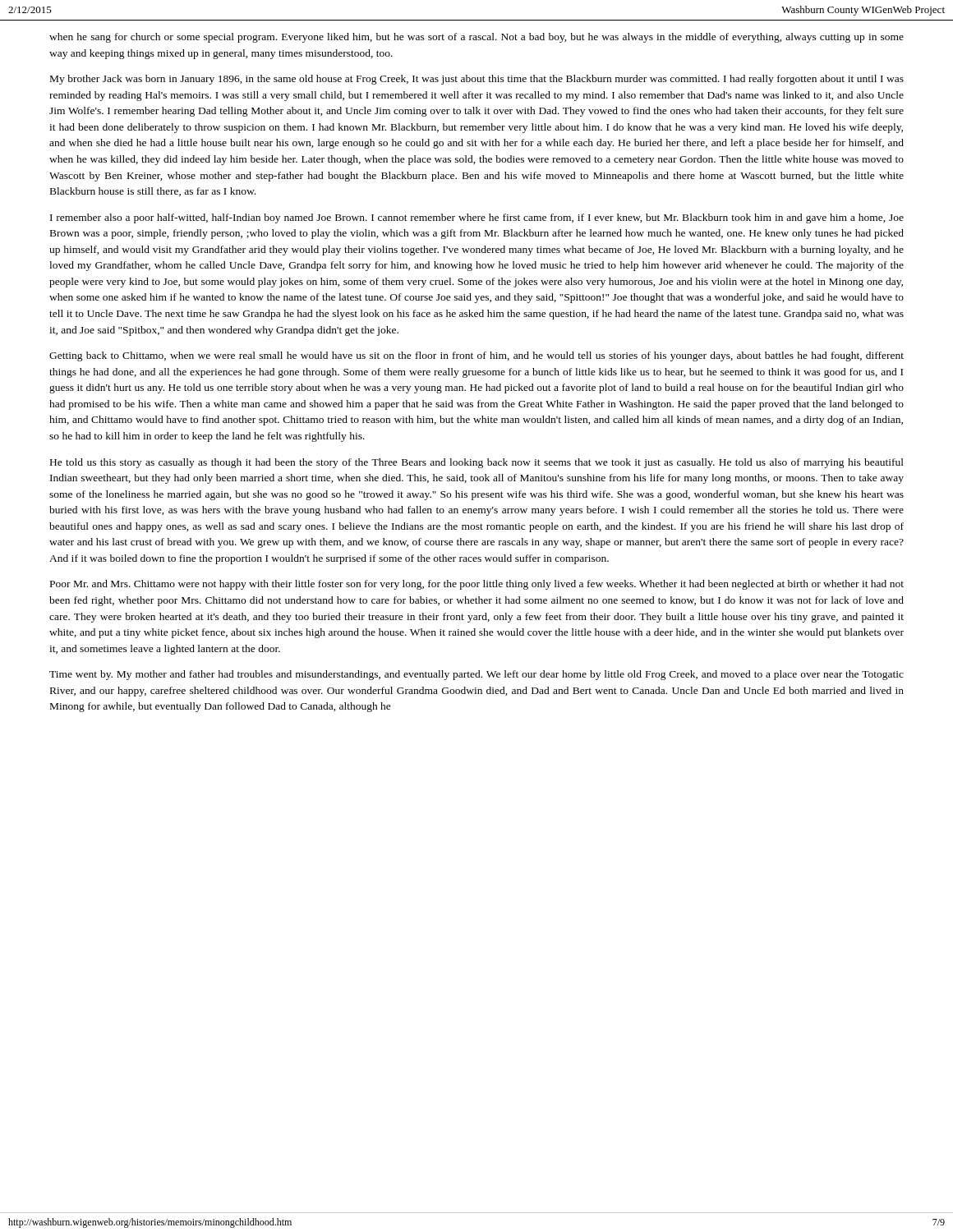Click on the text block with the text "My brother Jack was born in January 1896,"
The height and width of the screenshot is (1232, 953).
(476, 135)
